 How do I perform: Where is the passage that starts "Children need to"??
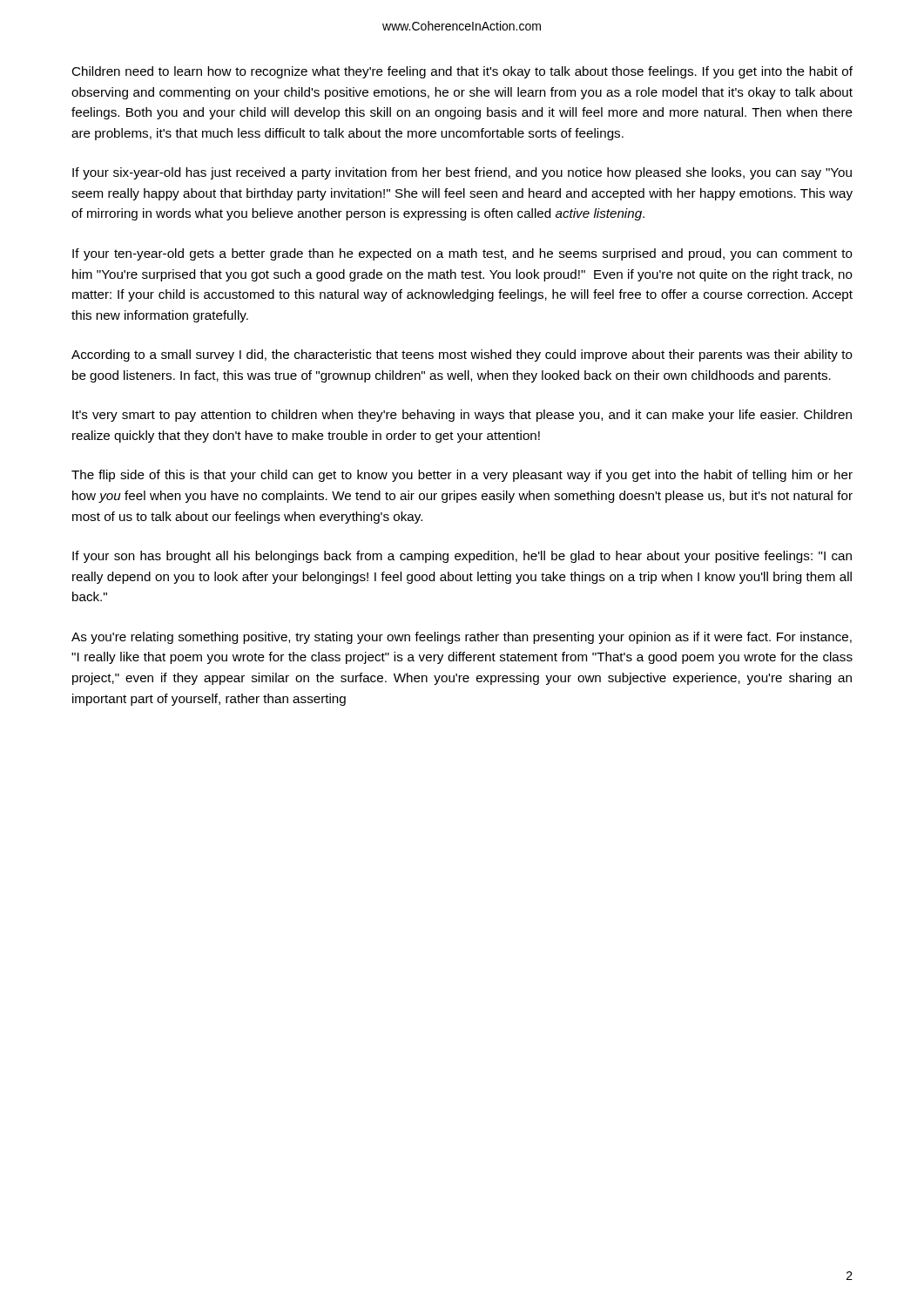[x=462, y=102]
